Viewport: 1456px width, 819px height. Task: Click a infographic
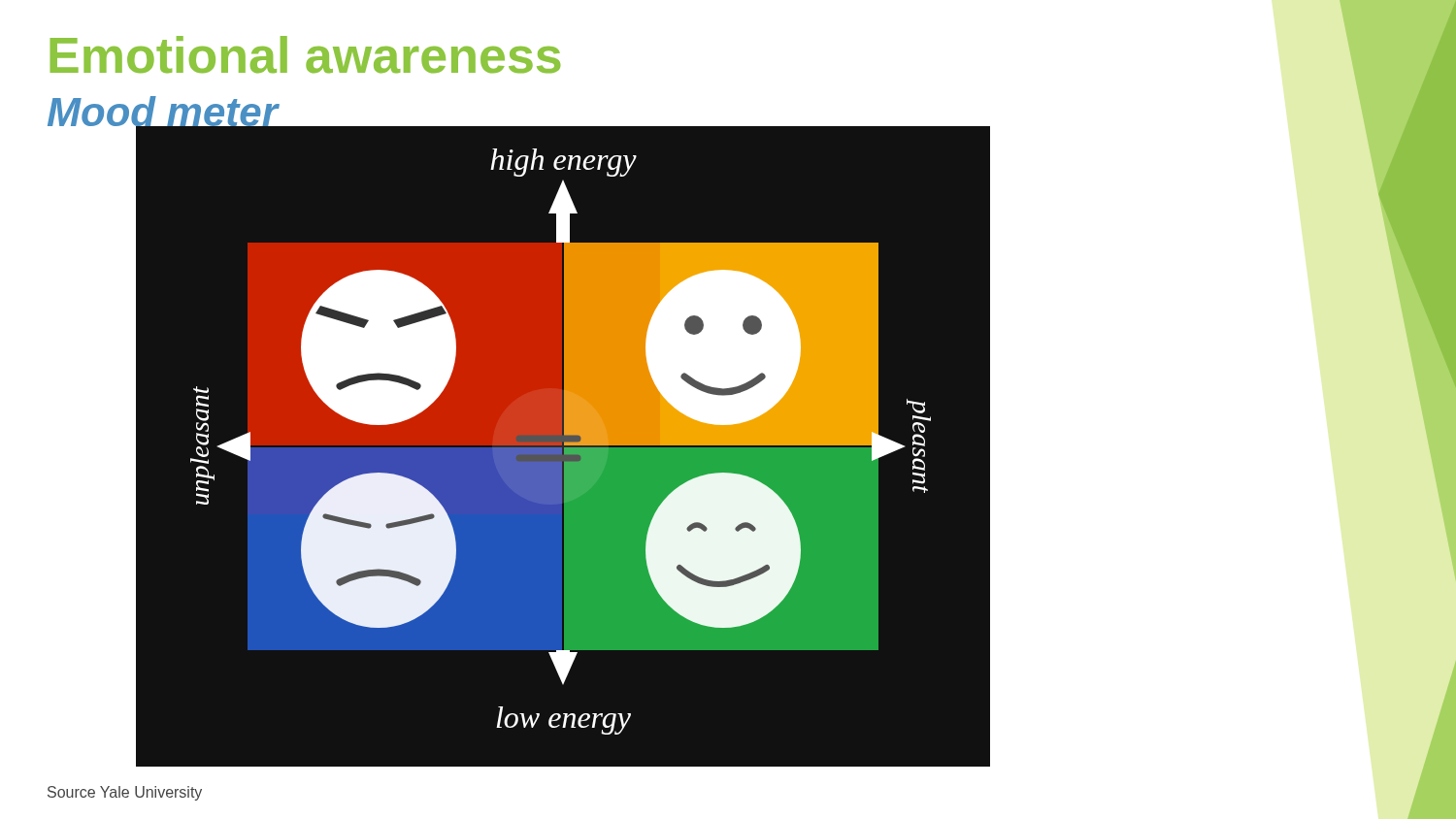pyautogui.click(x=563, y=446)
